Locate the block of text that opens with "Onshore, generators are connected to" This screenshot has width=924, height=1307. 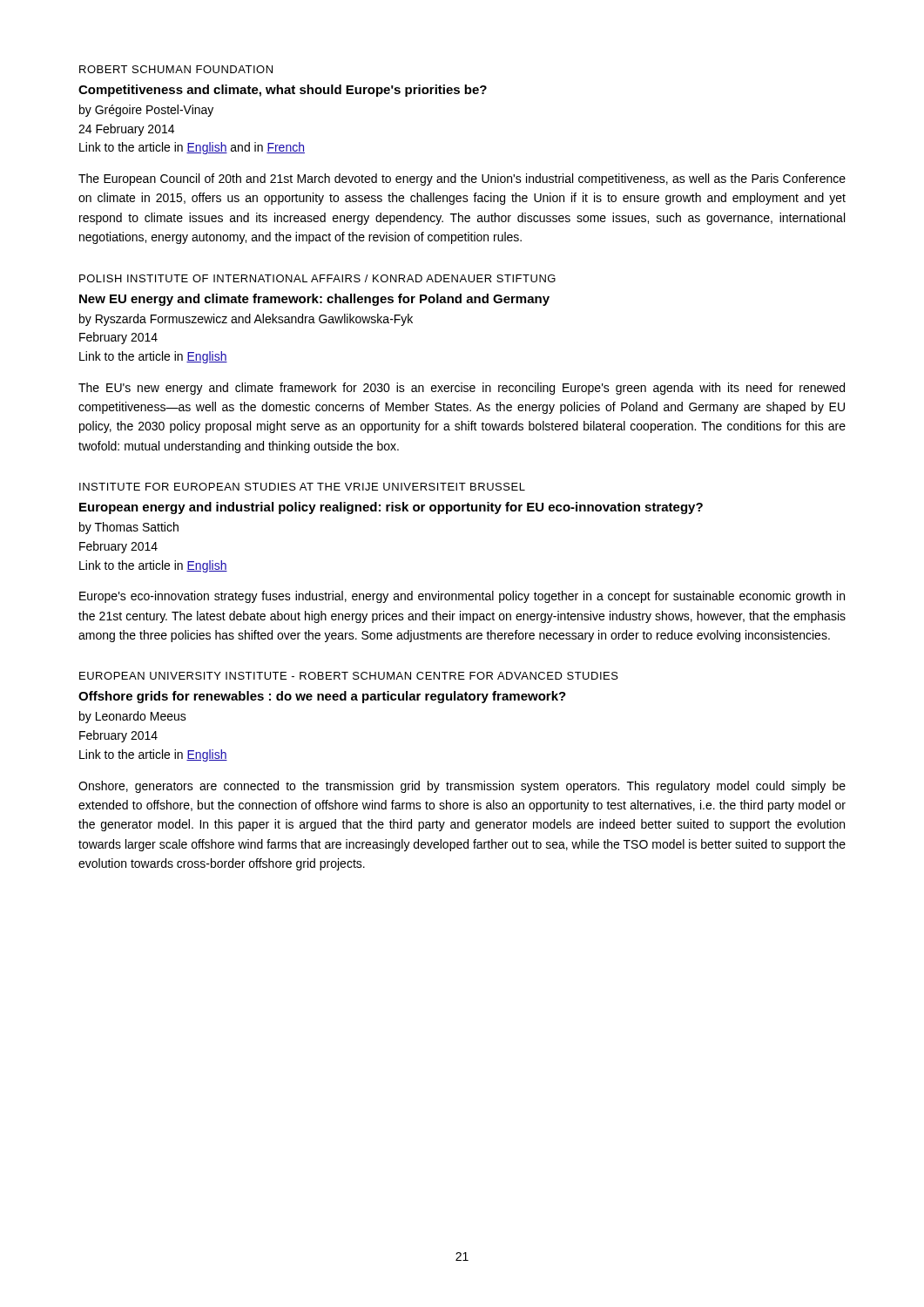point(462,825)
